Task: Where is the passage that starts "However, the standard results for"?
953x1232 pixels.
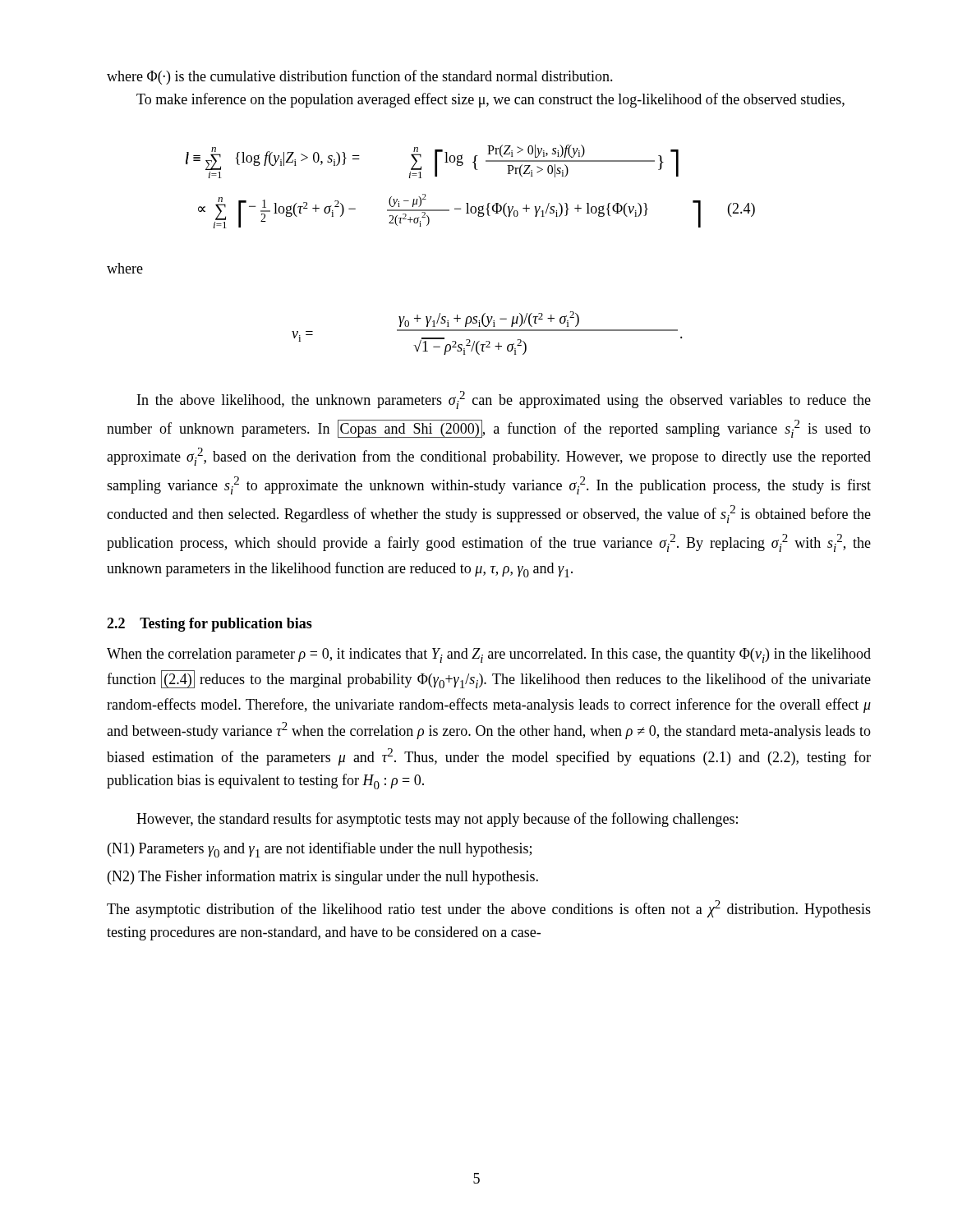Action: pyautogui.click(x=489, y=819)
